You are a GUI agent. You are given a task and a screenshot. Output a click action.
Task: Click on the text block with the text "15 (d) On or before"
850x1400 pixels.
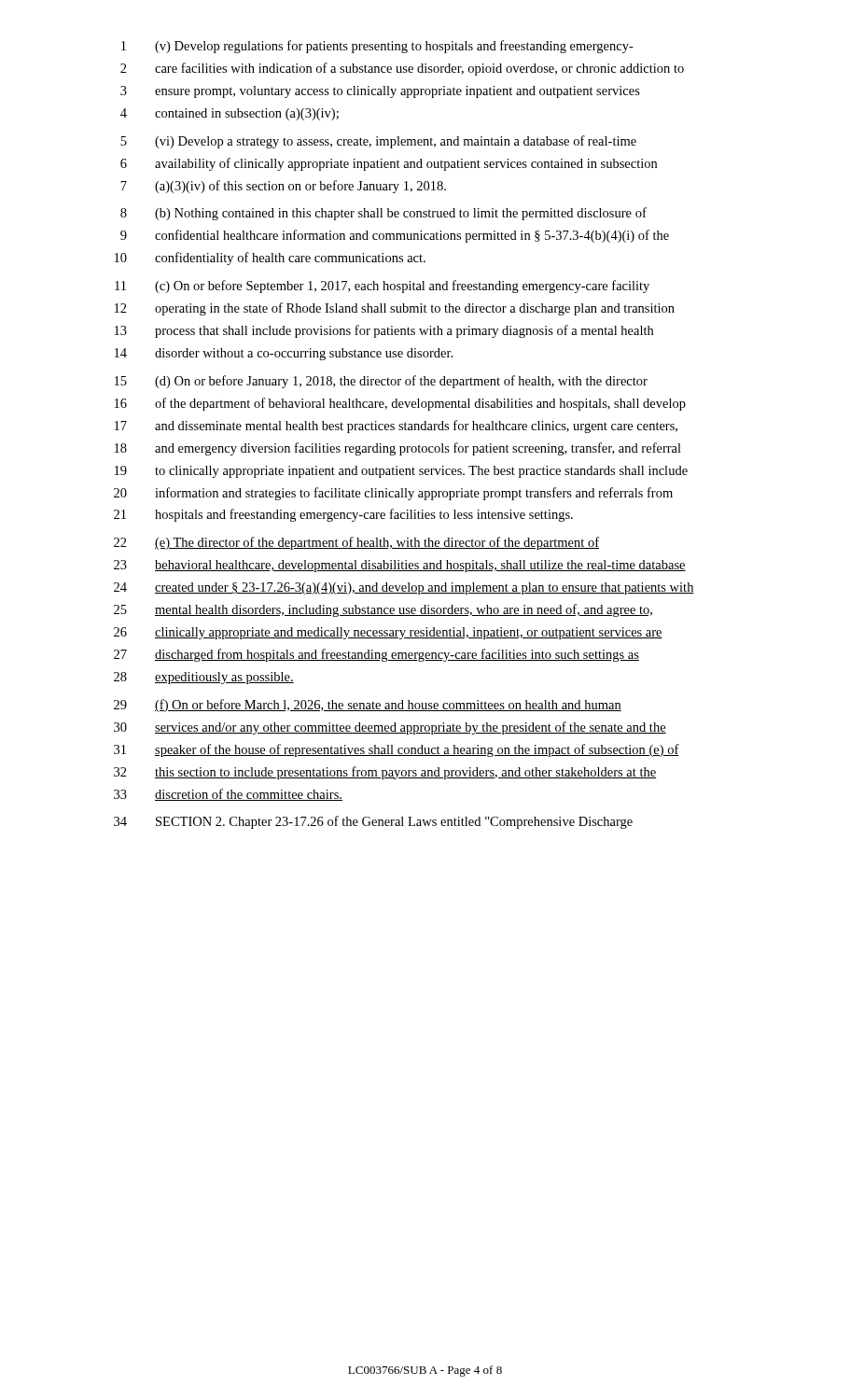444,449
